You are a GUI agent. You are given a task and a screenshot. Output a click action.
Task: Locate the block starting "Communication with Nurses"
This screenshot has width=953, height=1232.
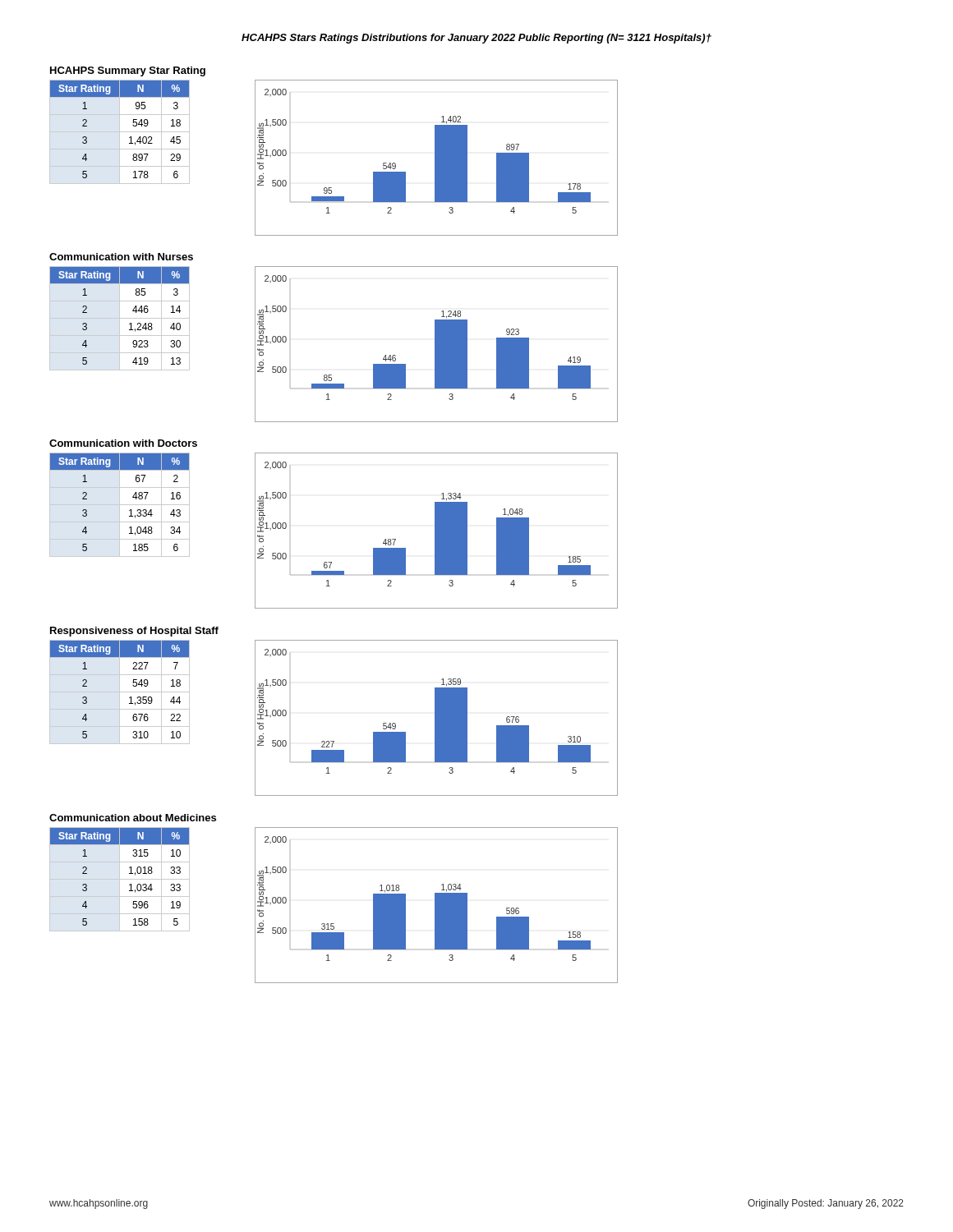[x=121, y=257]
